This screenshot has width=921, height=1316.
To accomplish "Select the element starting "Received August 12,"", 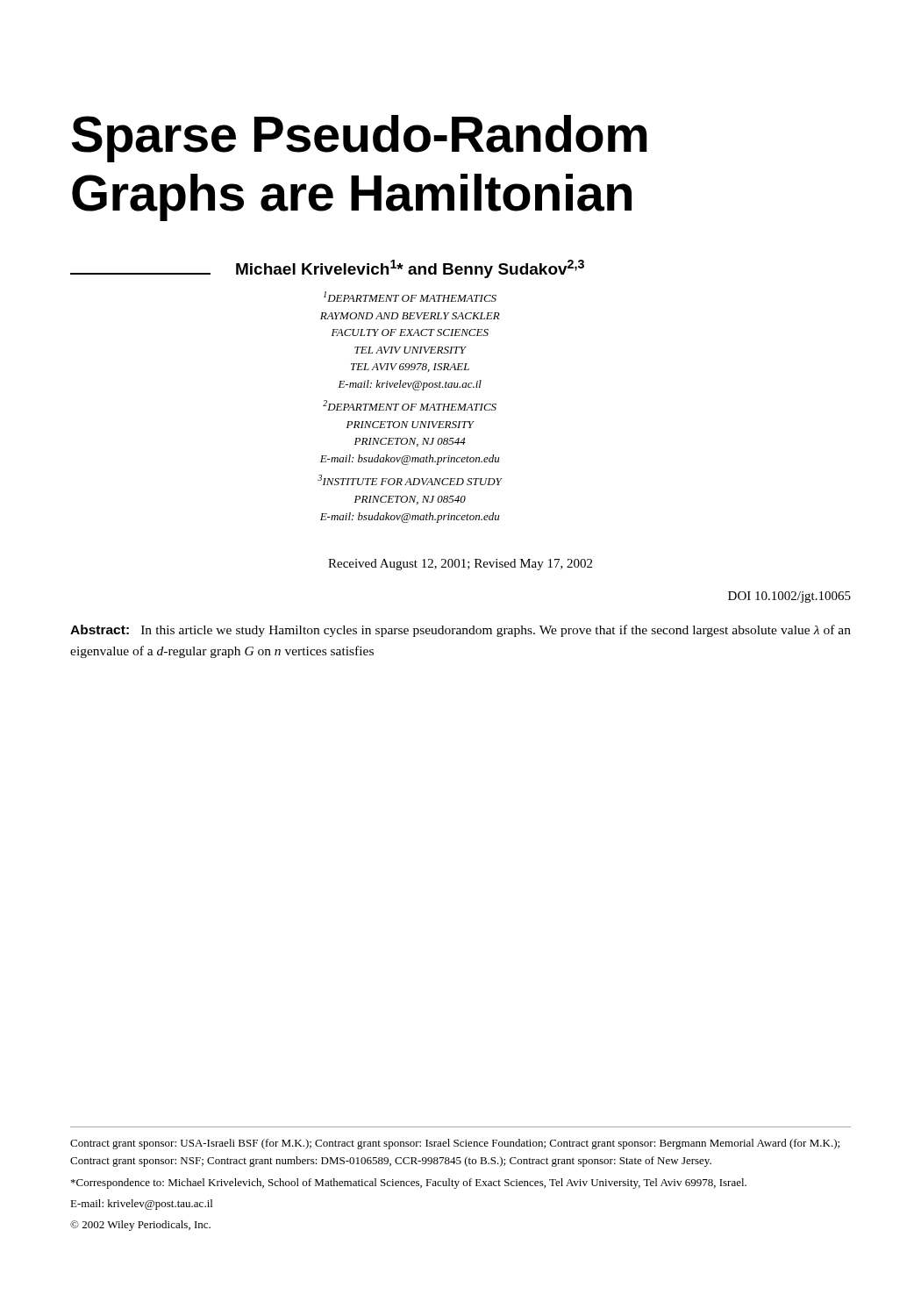I will click(x=460, y=563).
